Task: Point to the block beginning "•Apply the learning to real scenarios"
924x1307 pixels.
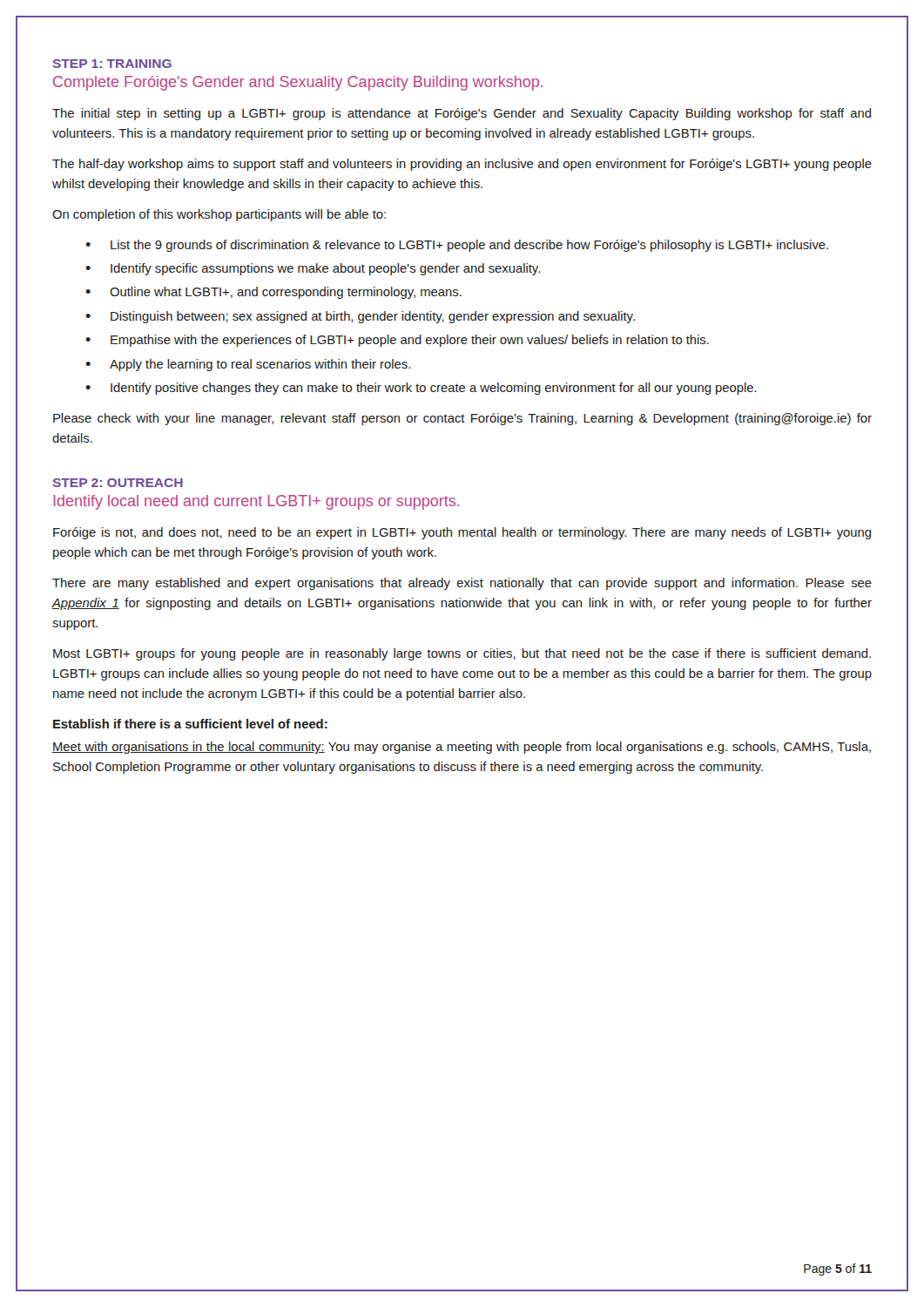Action: pos(248,364)
